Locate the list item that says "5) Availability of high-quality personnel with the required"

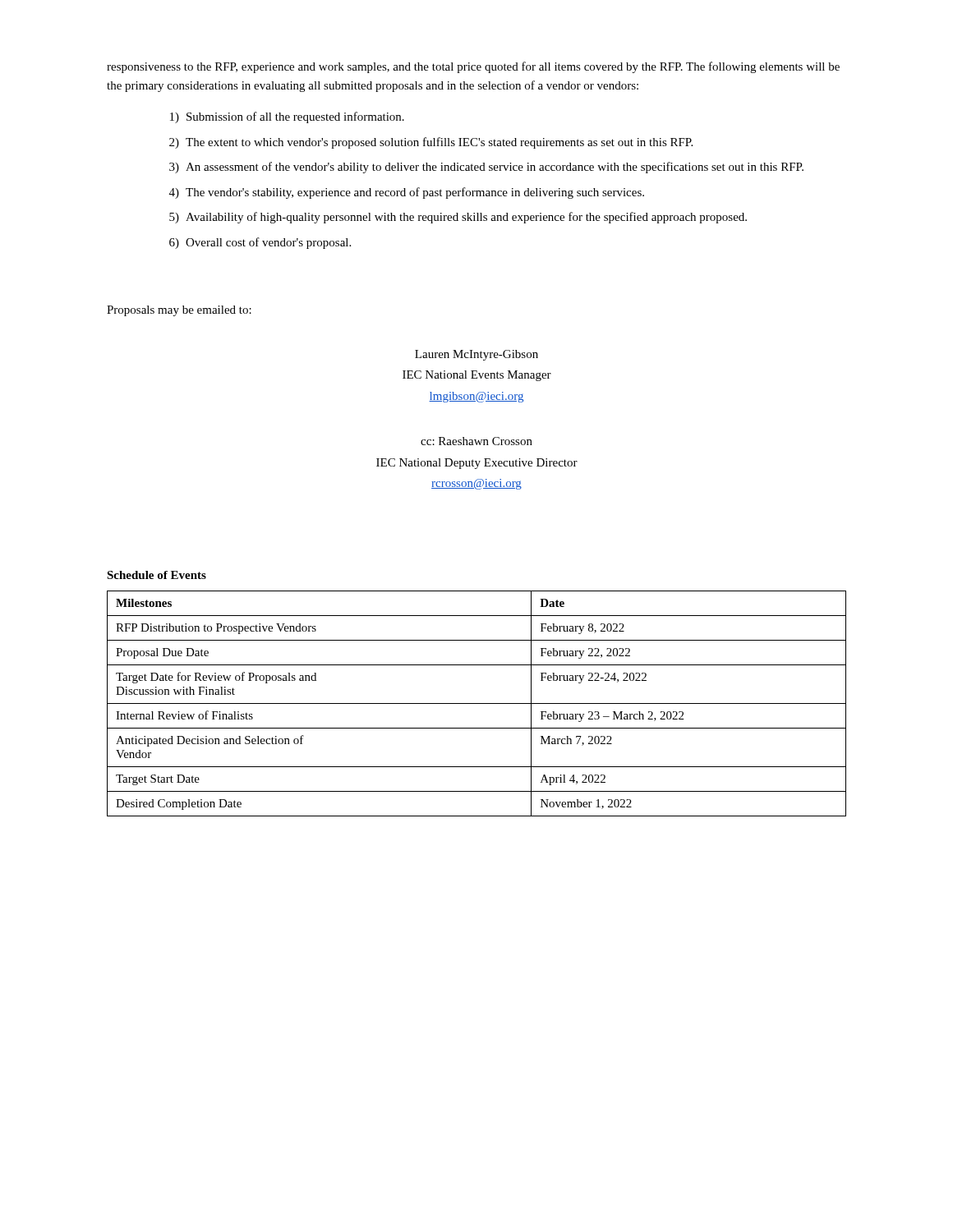pyautogui.click(x=501, y=217)
